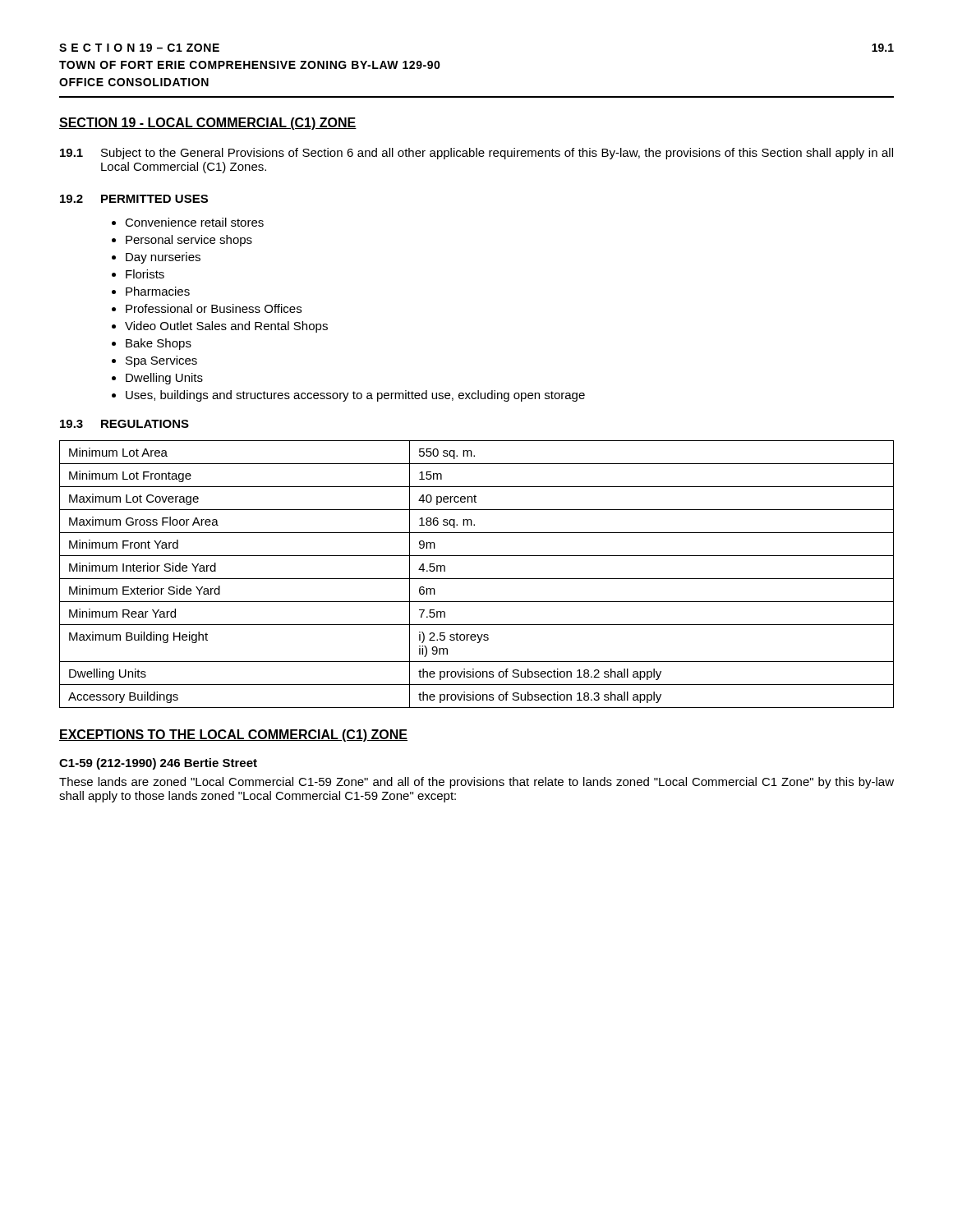
Task: Locate the section header that opens with "EXCEPTIONS TO THE"
Action: [x=233, y=735]
